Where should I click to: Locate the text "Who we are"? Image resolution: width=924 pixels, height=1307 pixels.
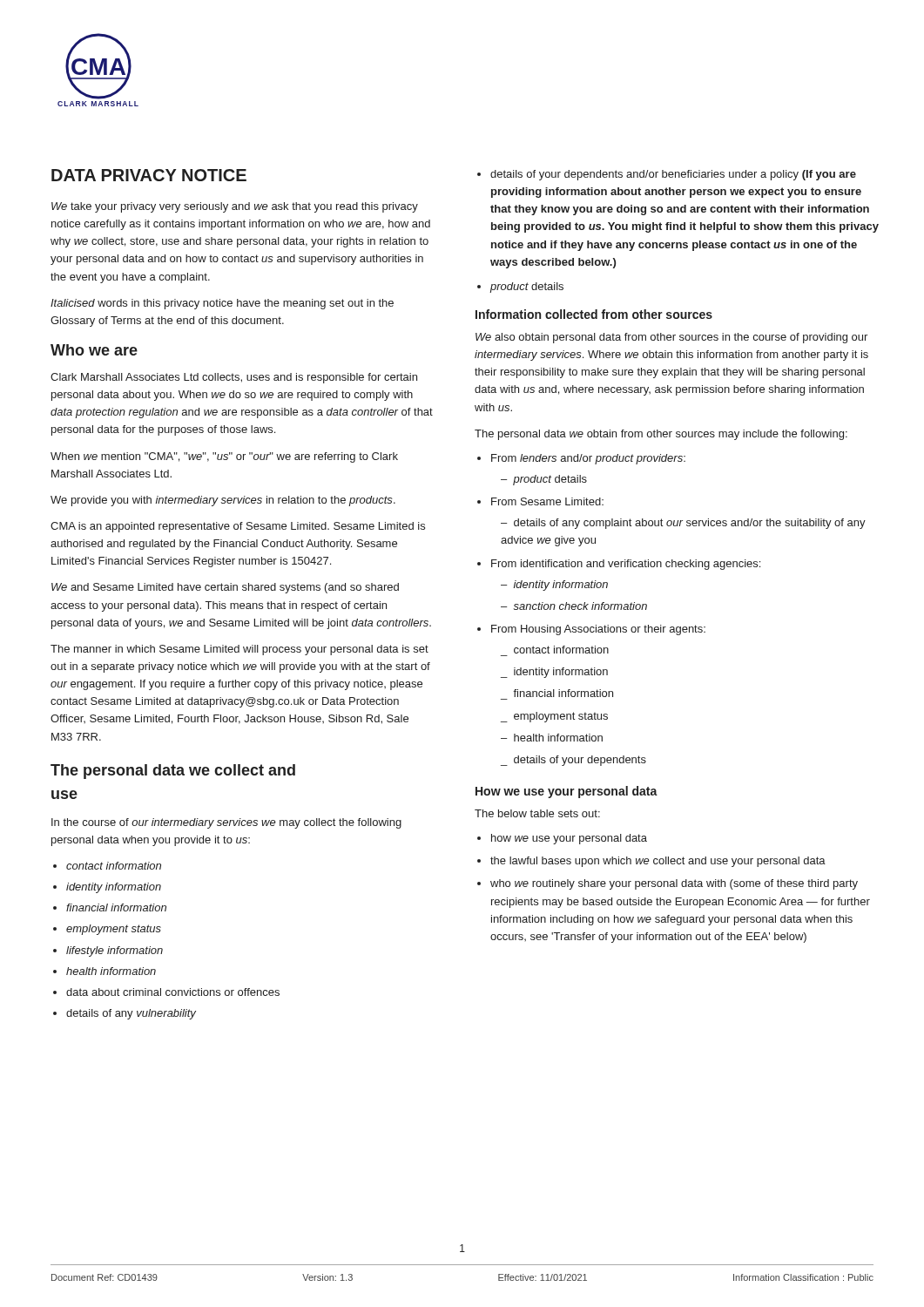tap(94, 350)
